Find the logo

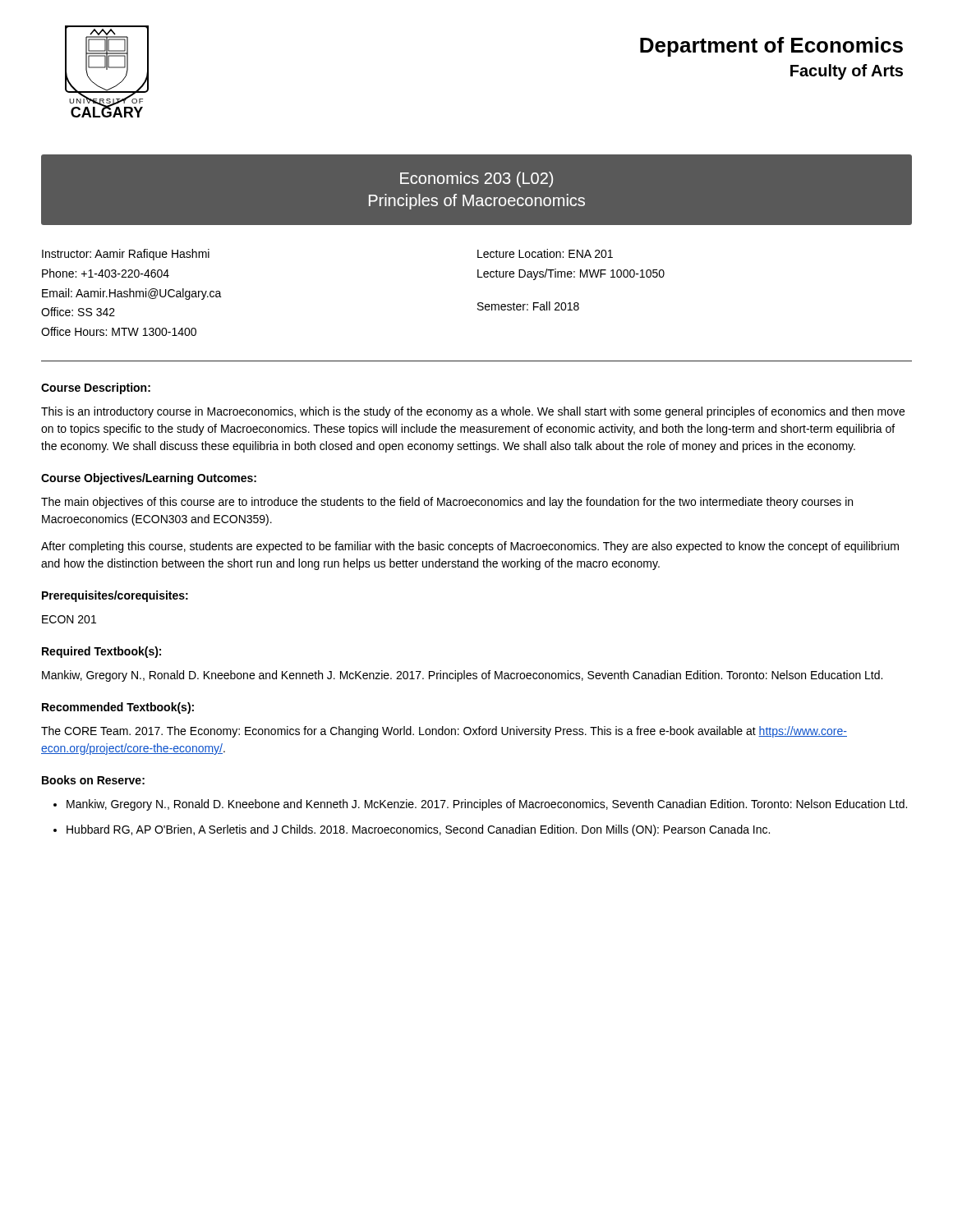click(115, 73)
